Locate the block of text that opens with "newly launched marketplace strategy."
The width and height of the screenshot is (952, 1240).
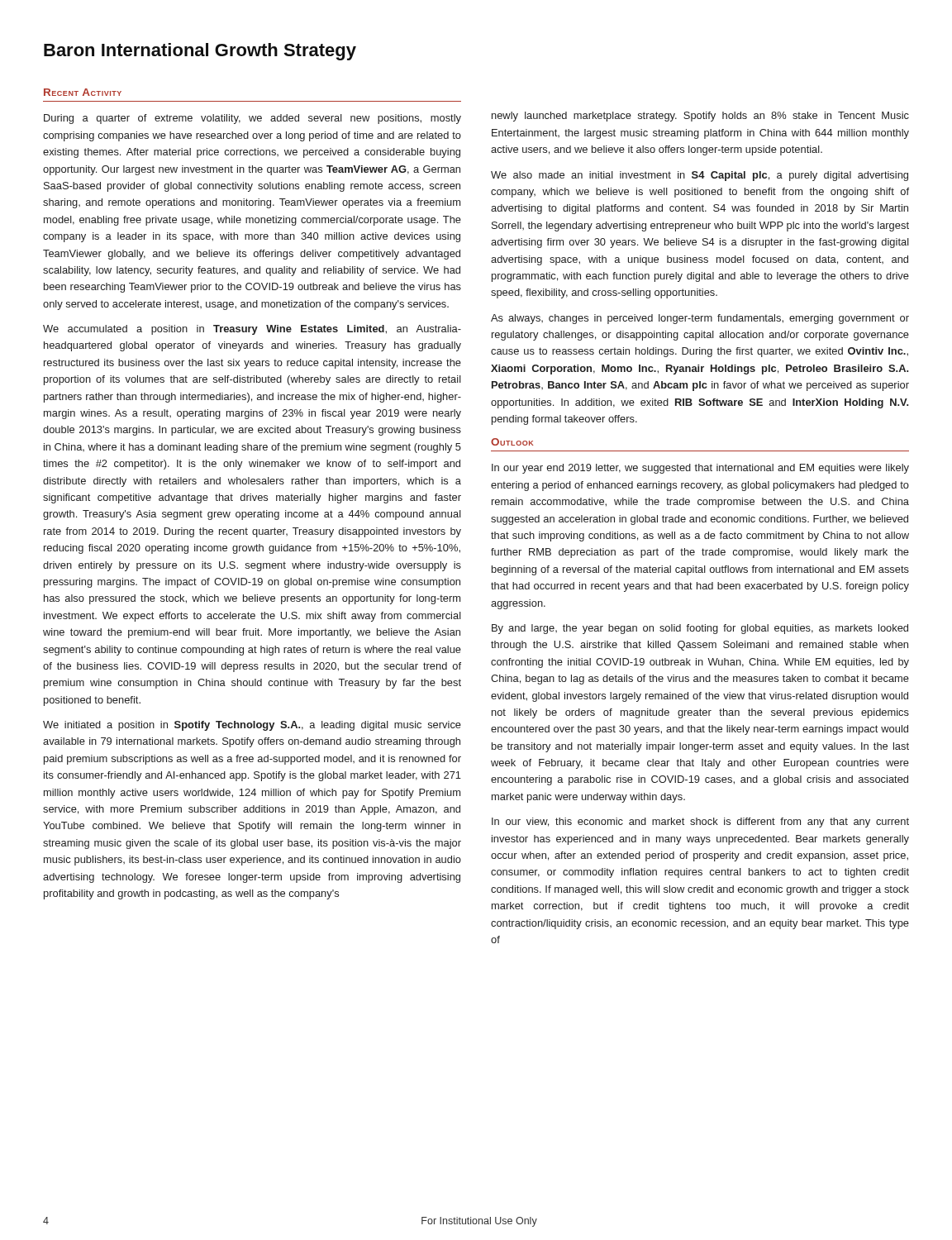click(x=700, y=133)
